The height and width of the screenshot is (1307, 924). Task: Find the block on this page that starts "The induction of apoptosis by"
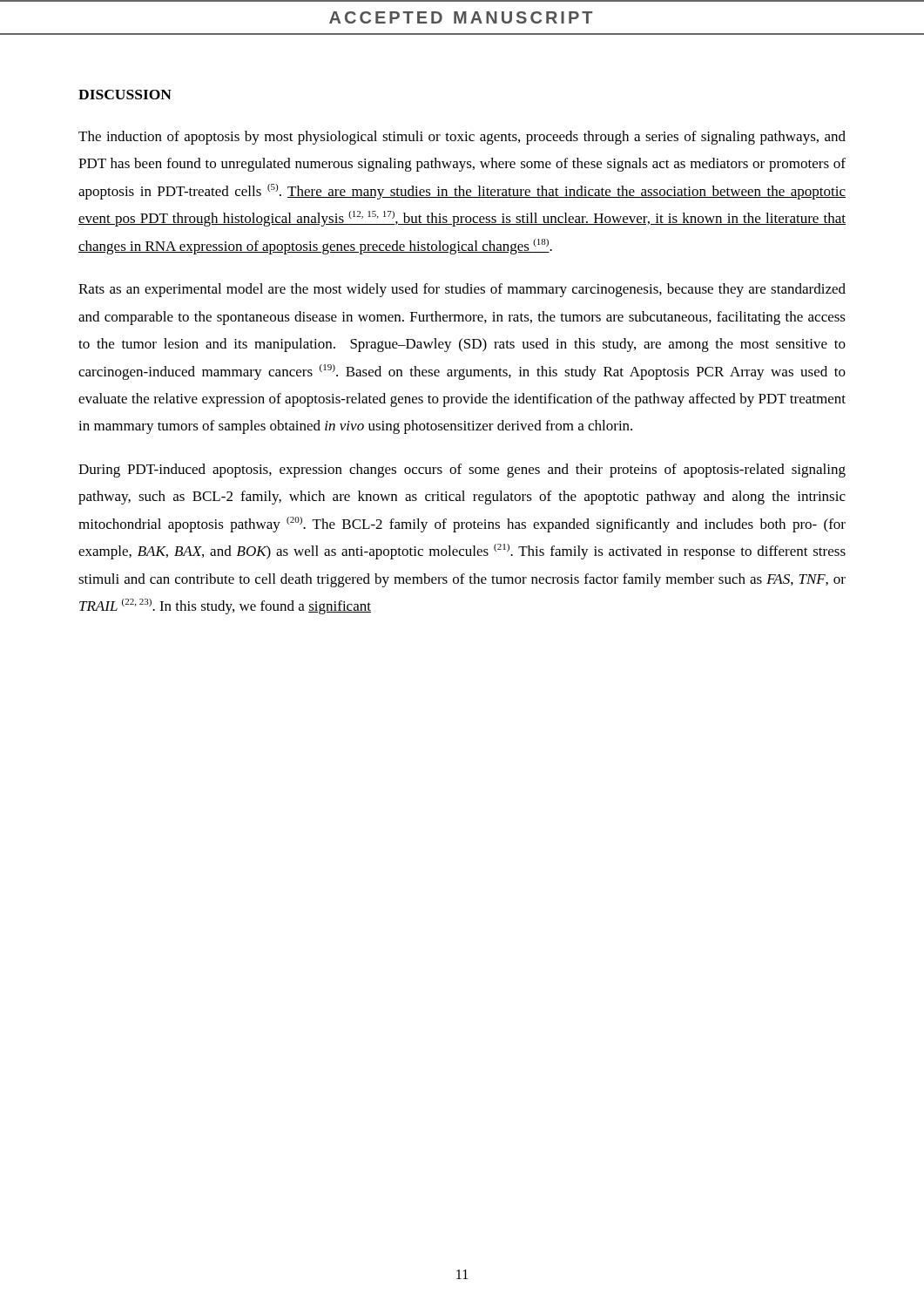tap(462, 191)
